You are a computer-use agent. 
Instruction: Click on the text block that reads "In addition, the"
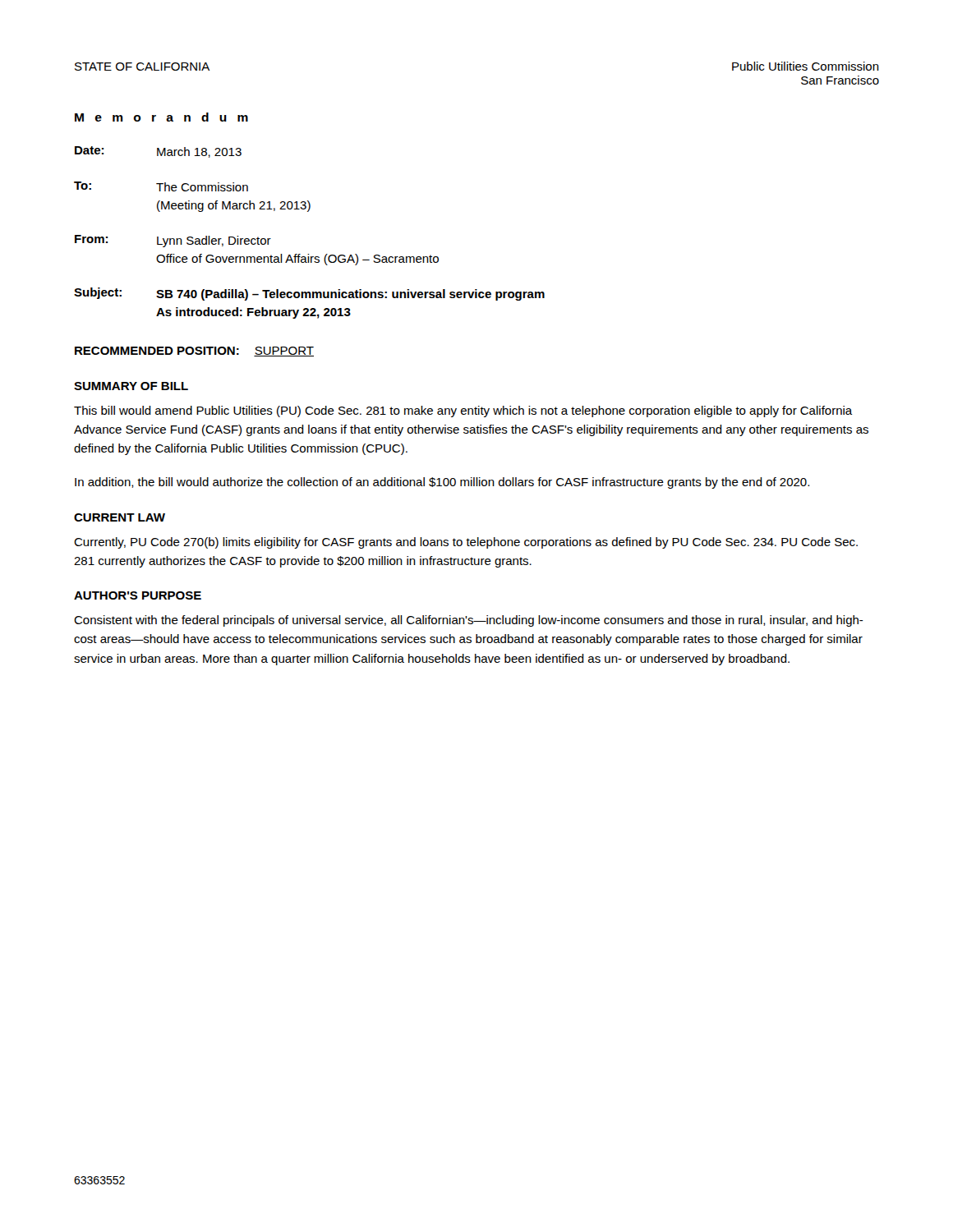click(x=442, y=482)
